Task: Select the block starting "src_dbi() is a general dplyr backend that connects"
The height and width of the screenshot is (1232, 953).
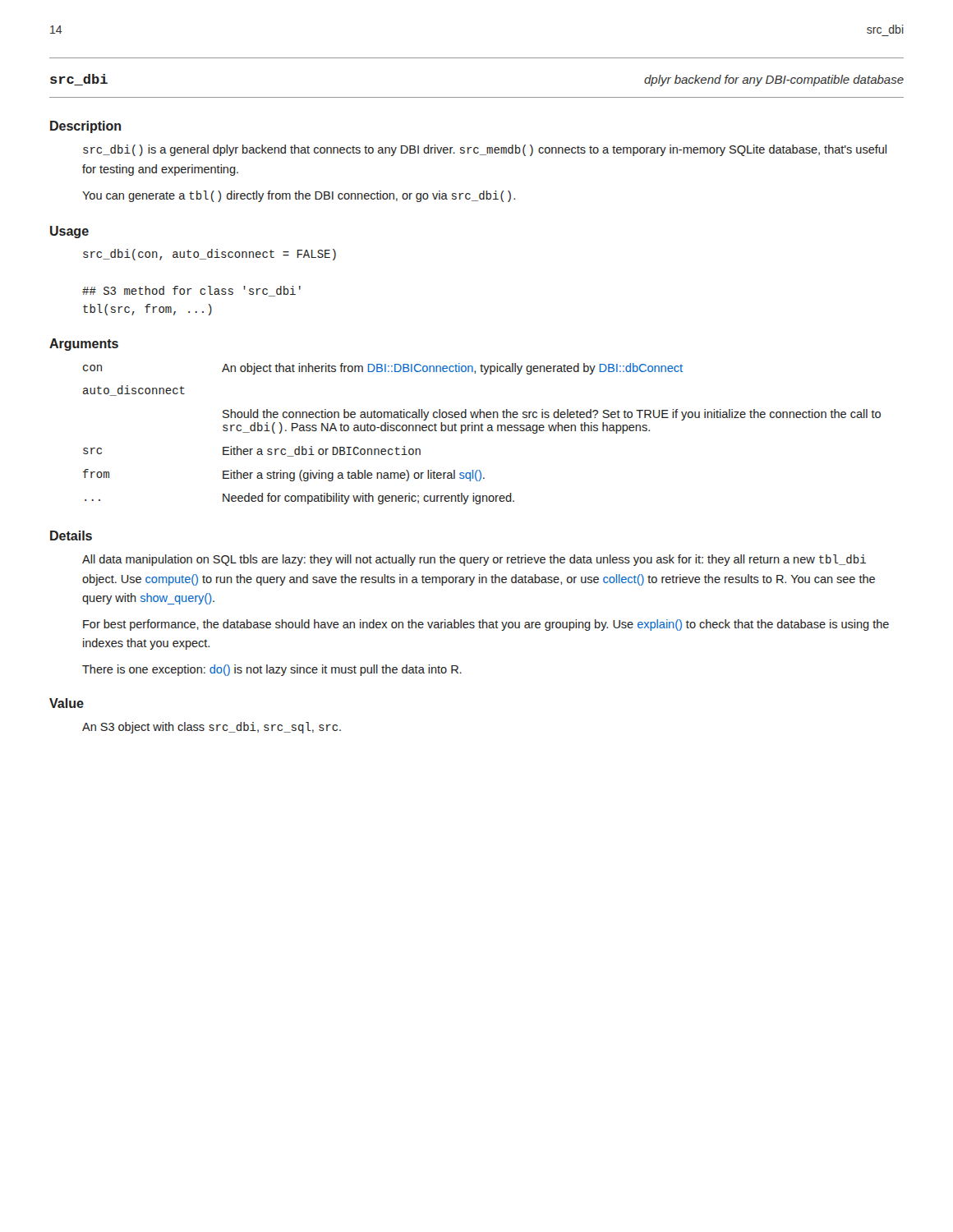Action: 493,159
